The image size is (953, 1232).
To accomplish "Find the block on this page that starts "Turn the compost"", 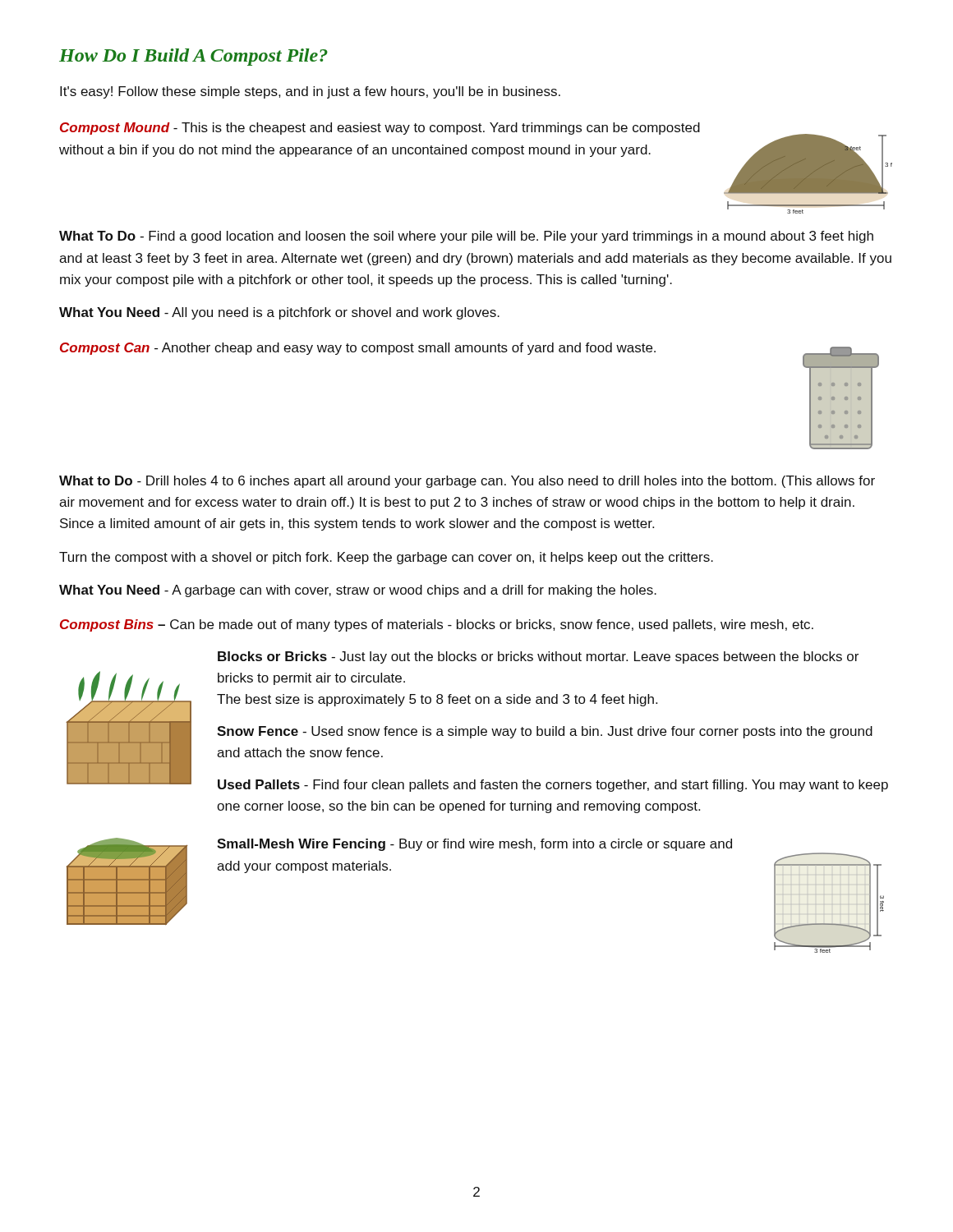I will tap(387, 557).
